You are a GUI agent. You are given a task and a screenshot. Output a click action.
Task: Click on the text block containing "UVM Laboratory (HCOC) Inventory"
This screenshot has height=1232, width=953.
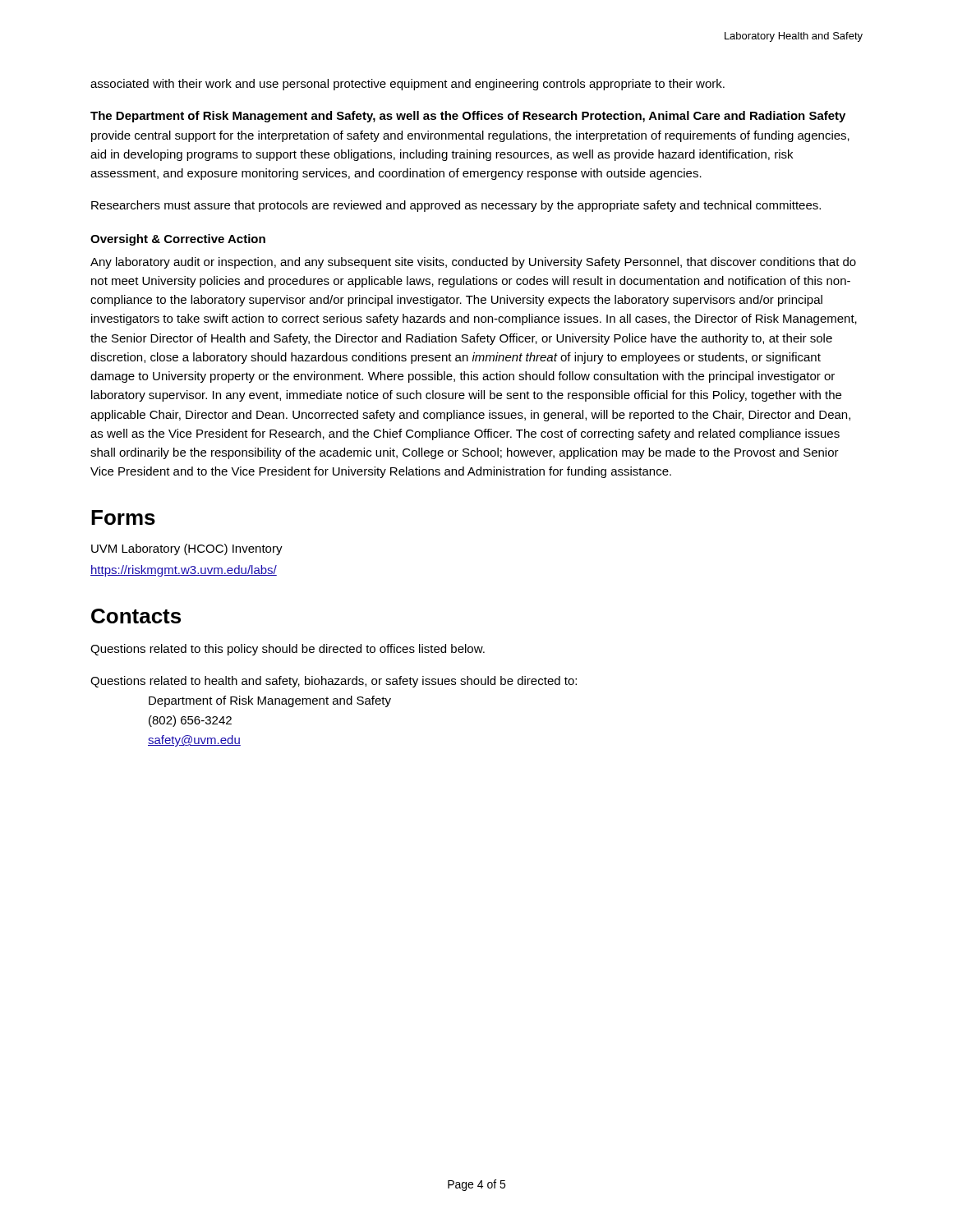[x=186, y=559]
